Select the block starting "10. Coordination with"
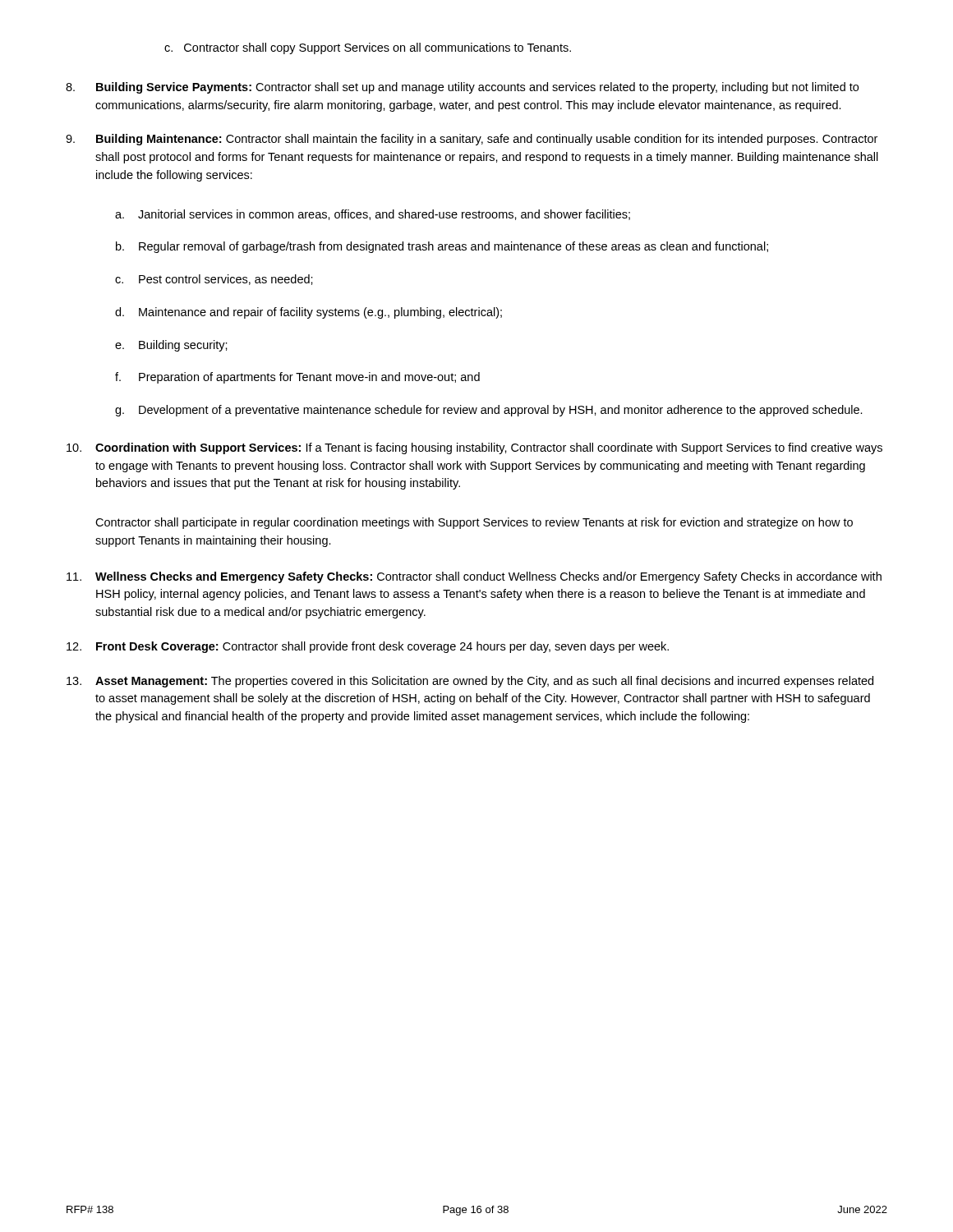 tap(476, 466)
